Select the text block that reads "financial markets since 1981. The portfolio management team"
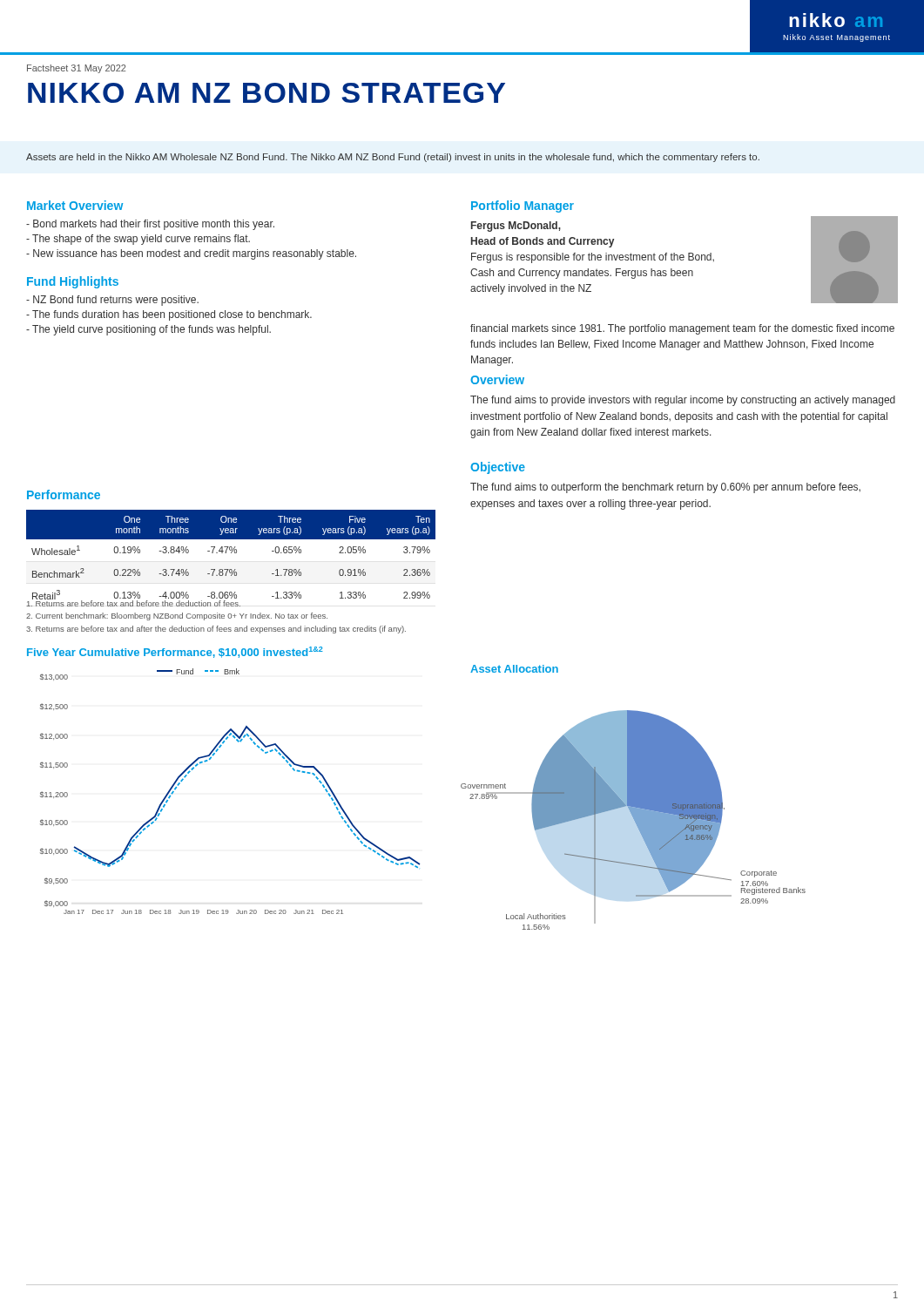 click(683, 344)
